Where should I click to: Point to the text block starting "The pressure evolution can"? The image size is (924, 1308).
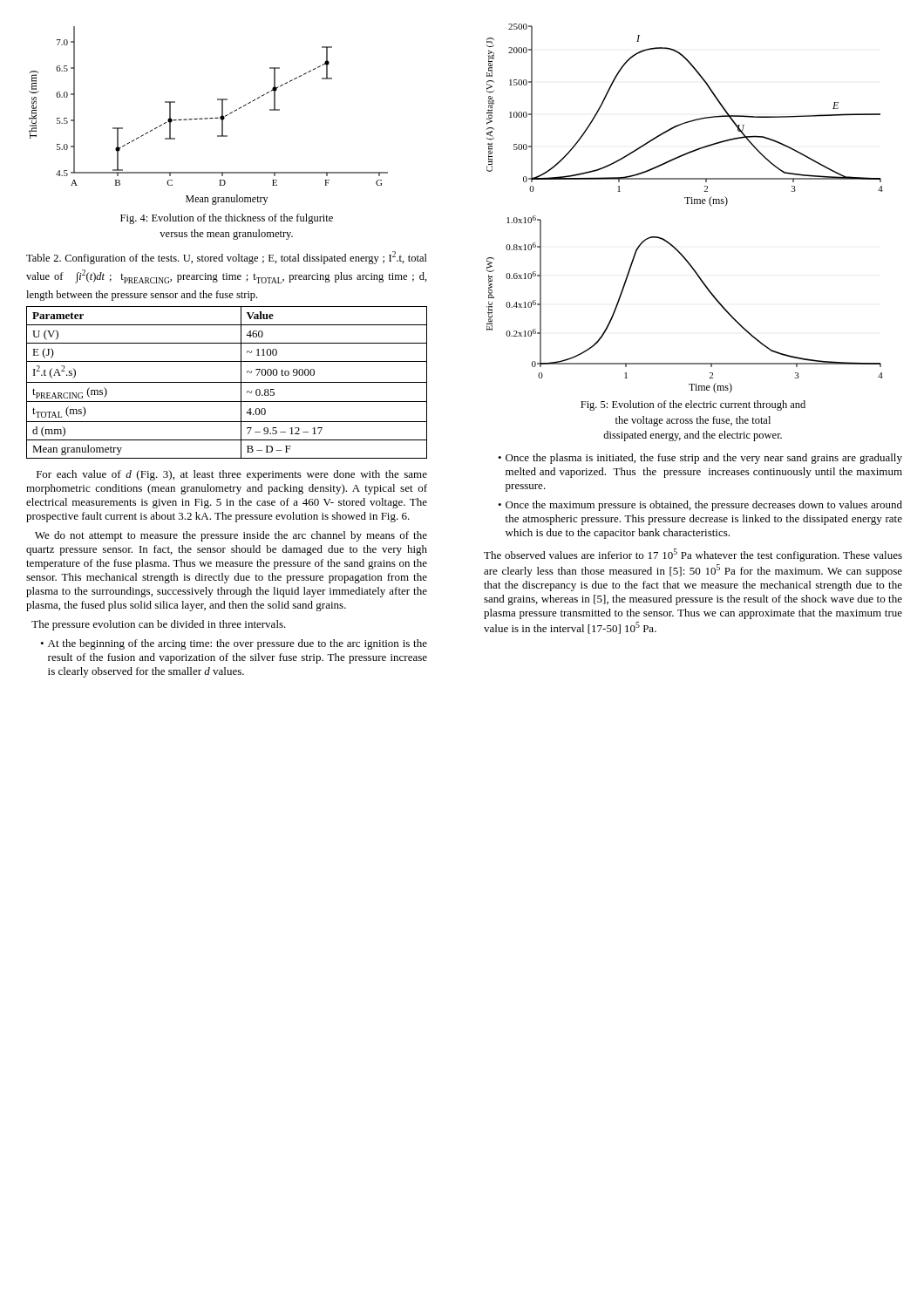[156, 624]
